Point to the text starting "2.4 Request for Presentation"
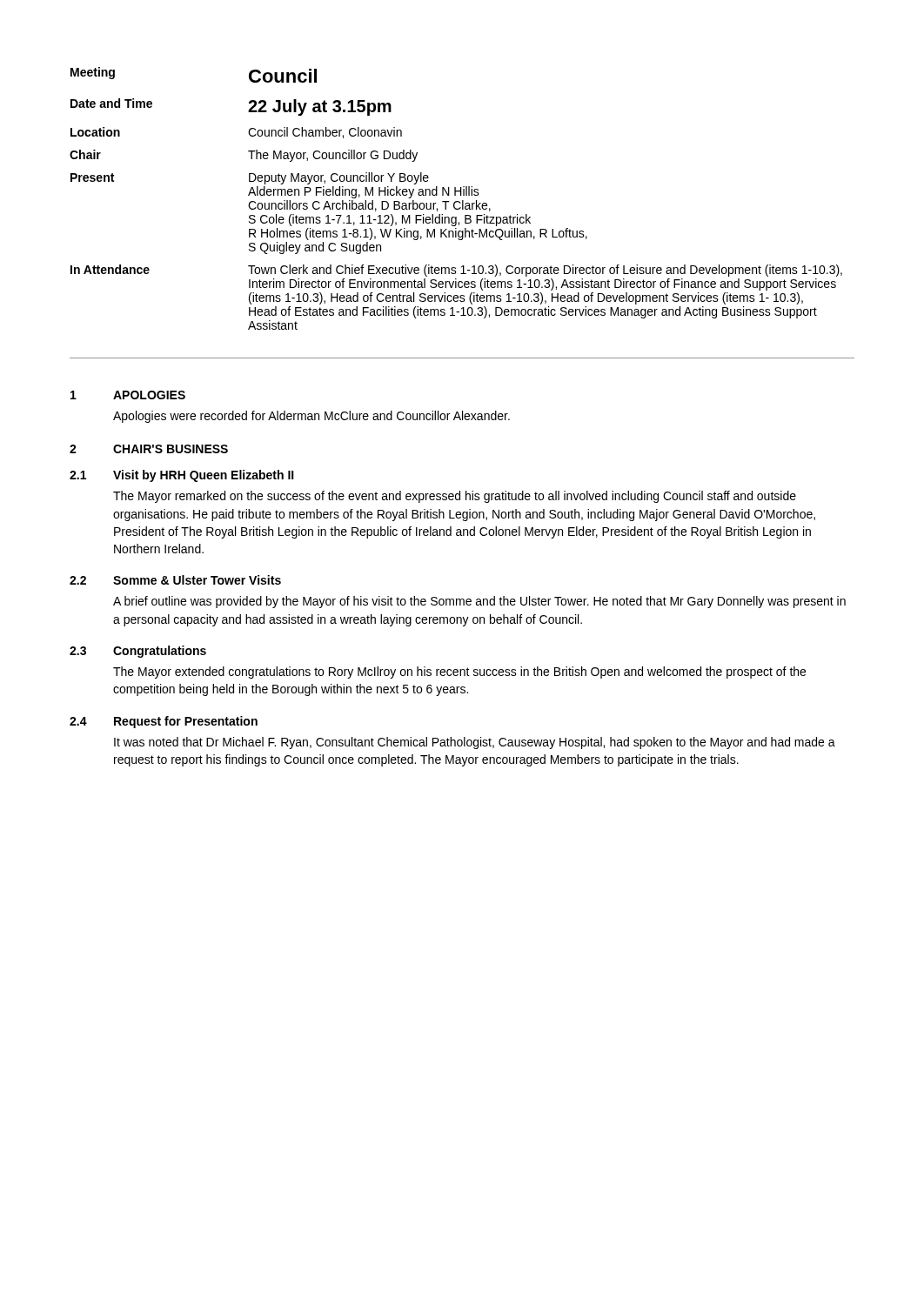The width and height of the screenshot is (924, 1305). pos(164,721)
